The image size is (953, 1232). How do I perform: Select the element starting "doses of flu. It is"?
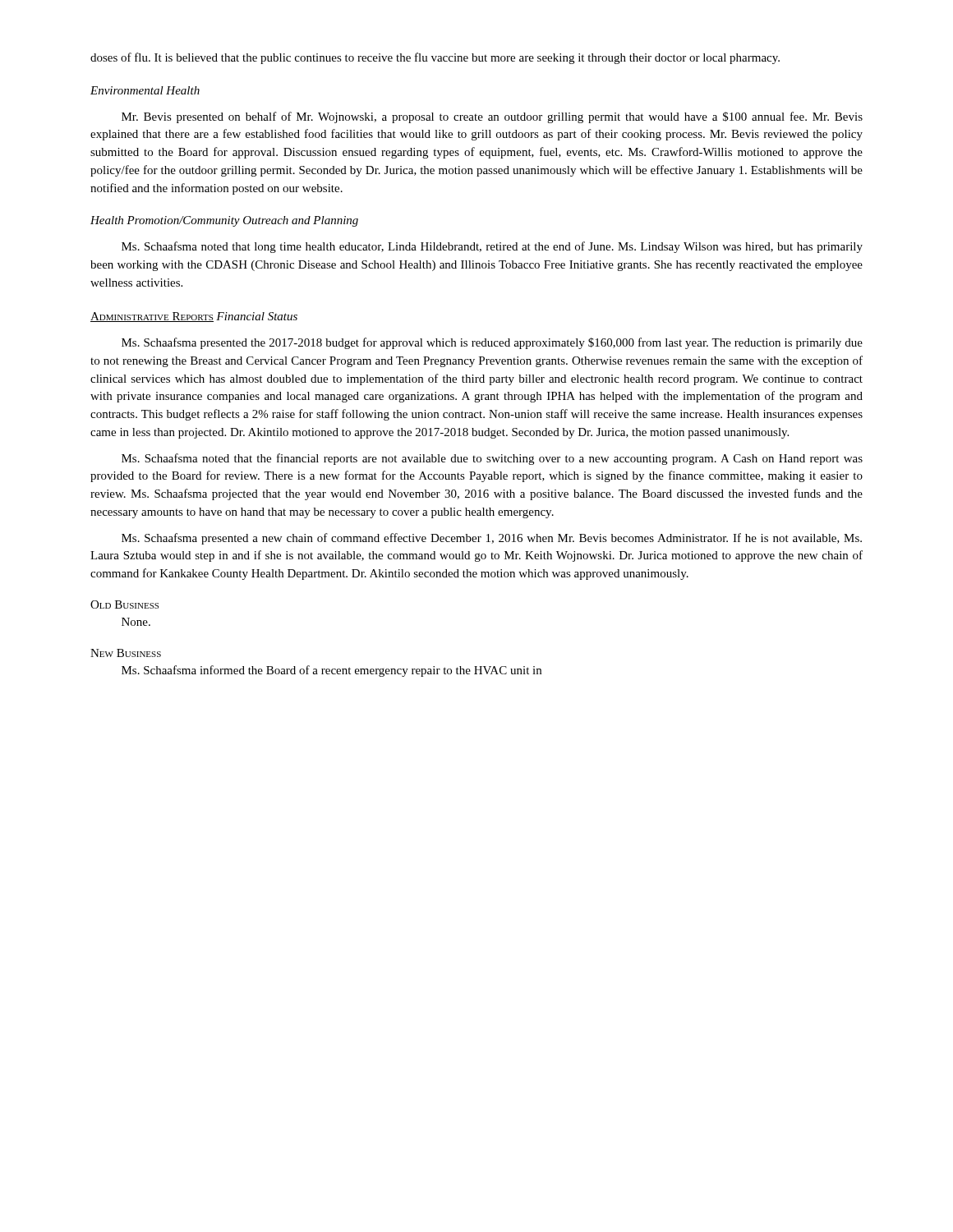(476, 58)
